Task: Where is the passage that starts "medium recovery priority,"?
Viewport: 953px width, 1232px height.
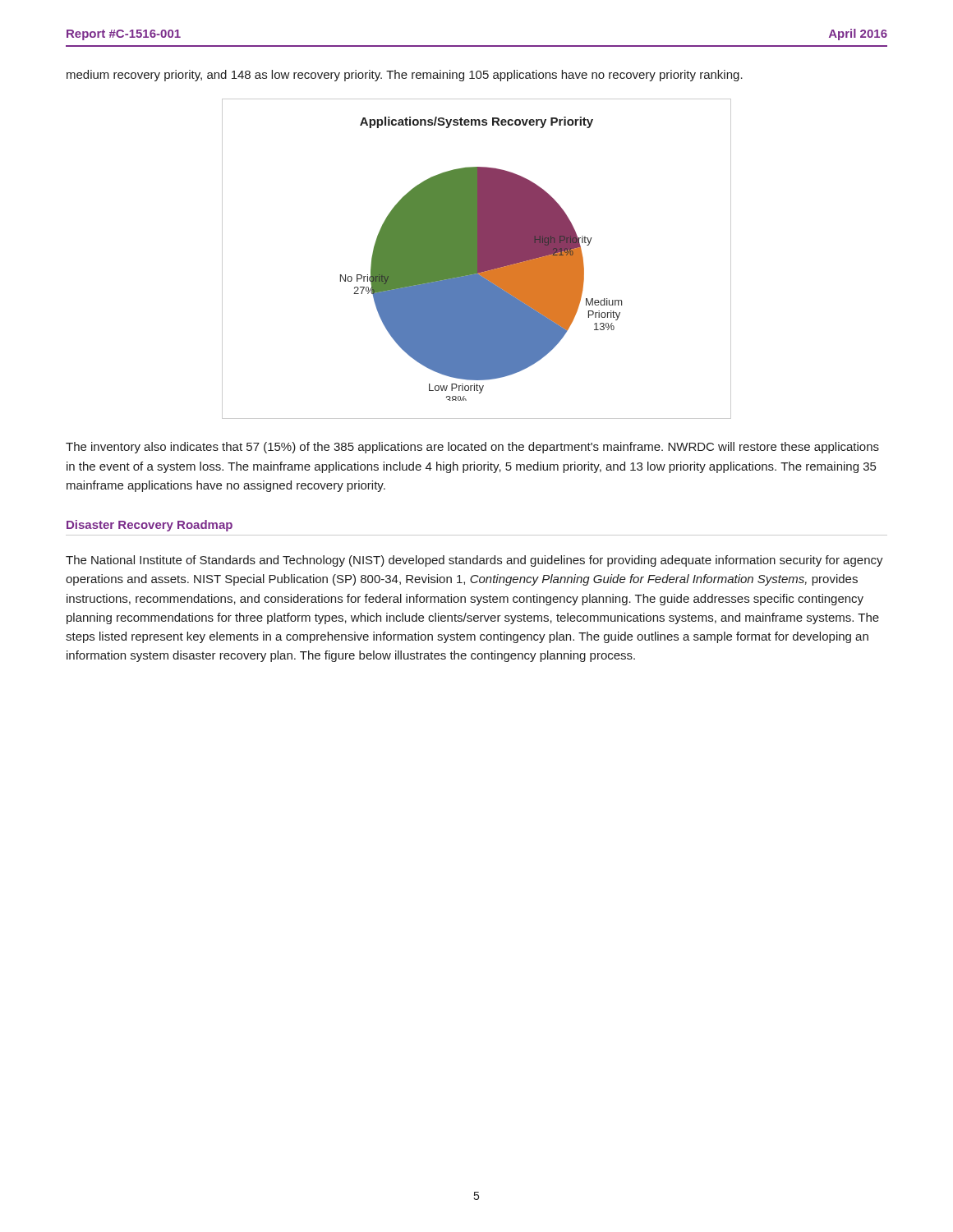Action: (404, 74)
